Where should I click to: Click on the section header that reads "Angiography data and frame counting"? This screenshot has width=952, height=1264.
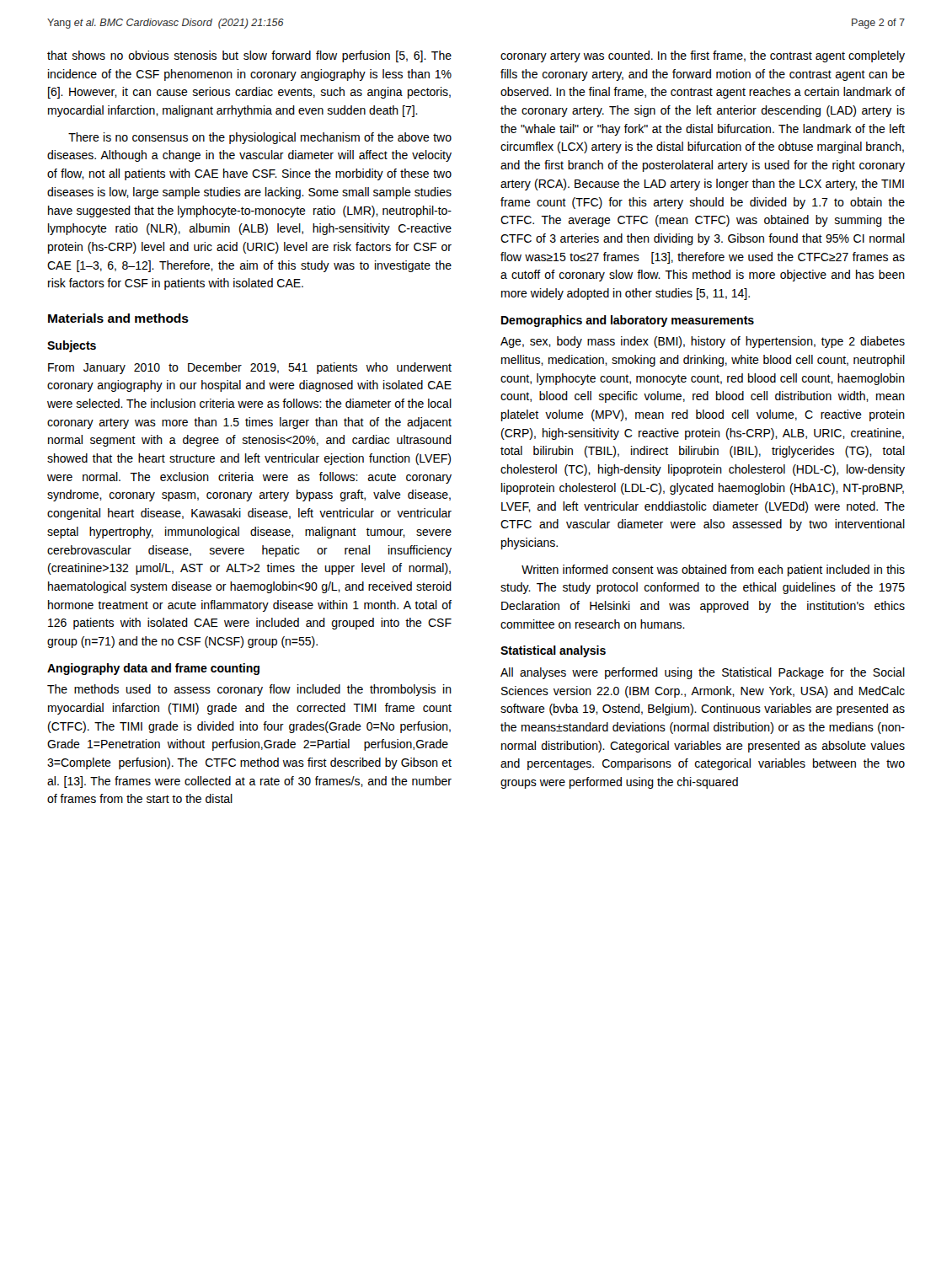[249, 669]
